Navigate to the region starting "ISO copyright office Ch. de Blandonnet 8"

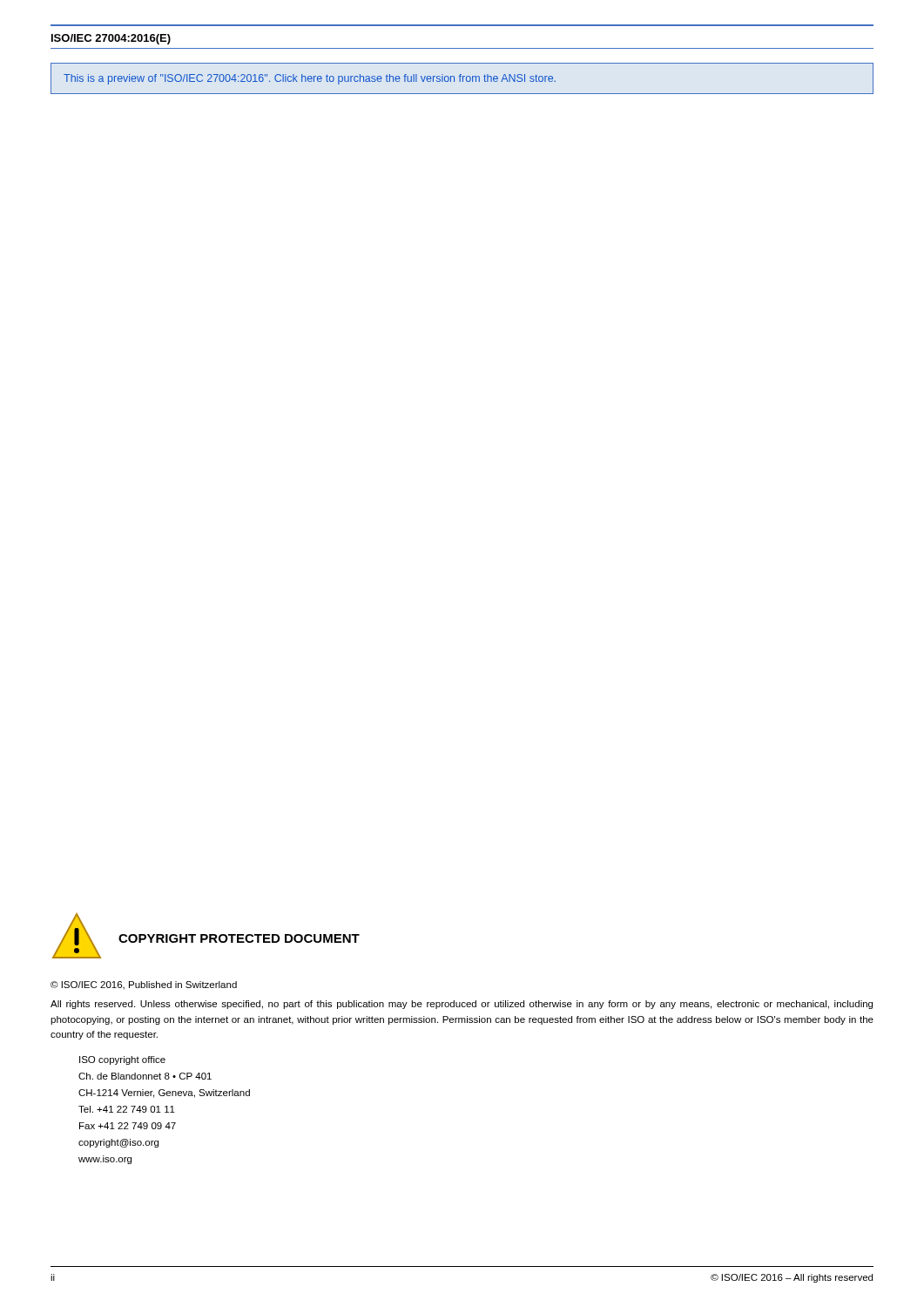[x=164, y=1109]
